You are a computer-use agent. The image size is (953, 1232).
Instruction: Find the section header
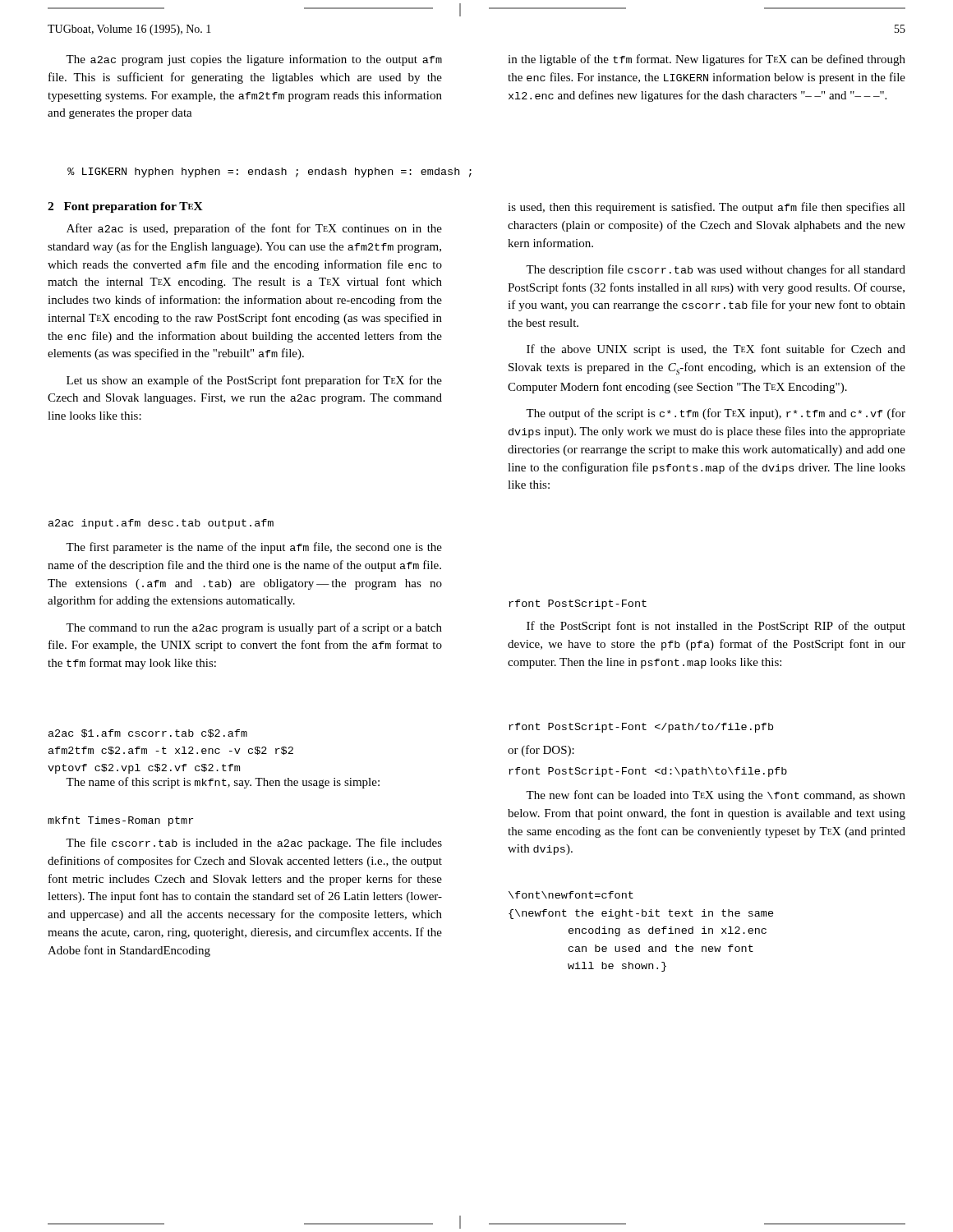pos(125,206)
